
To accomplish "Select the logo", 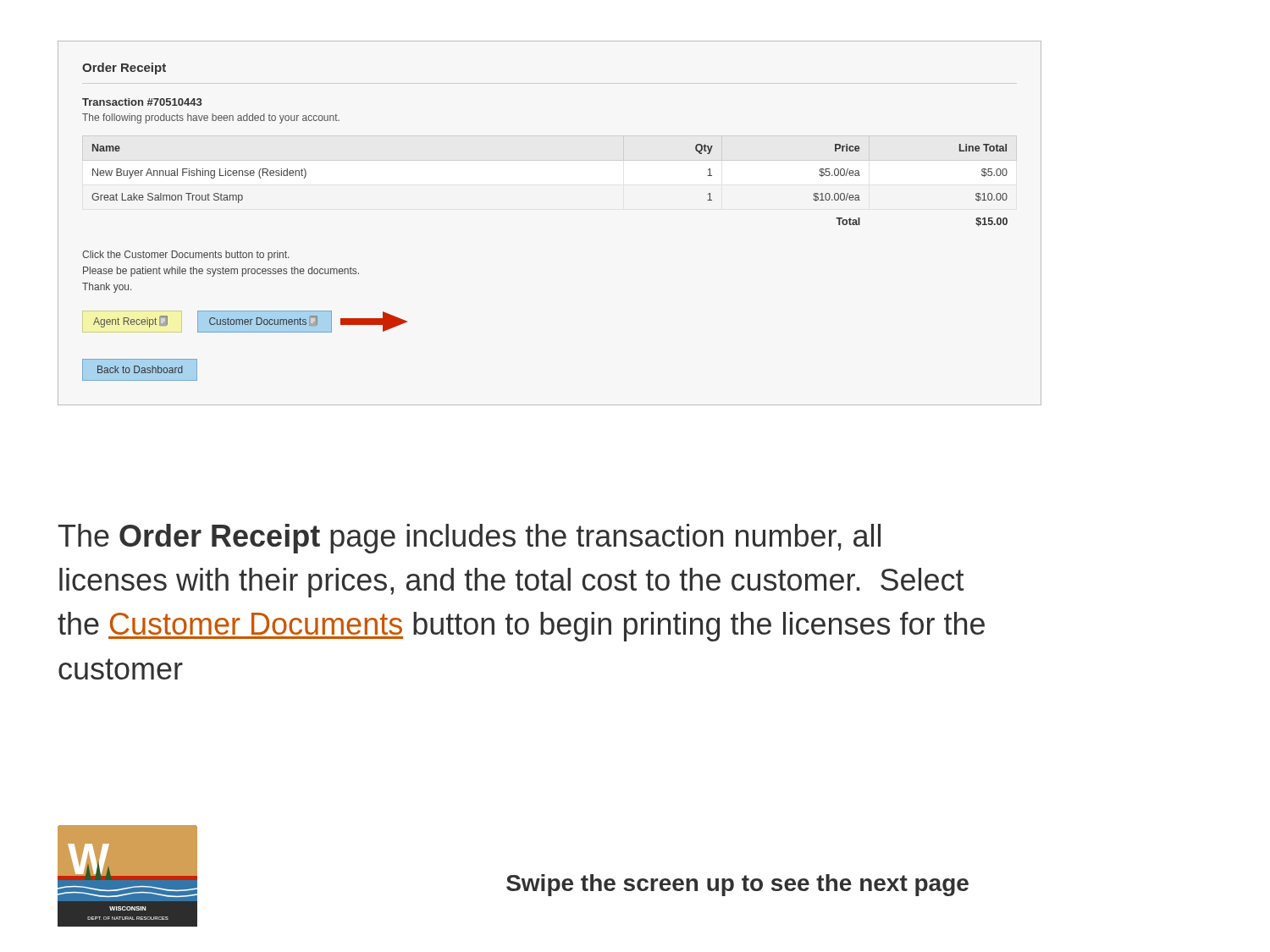I will click(x=127, y=876).
